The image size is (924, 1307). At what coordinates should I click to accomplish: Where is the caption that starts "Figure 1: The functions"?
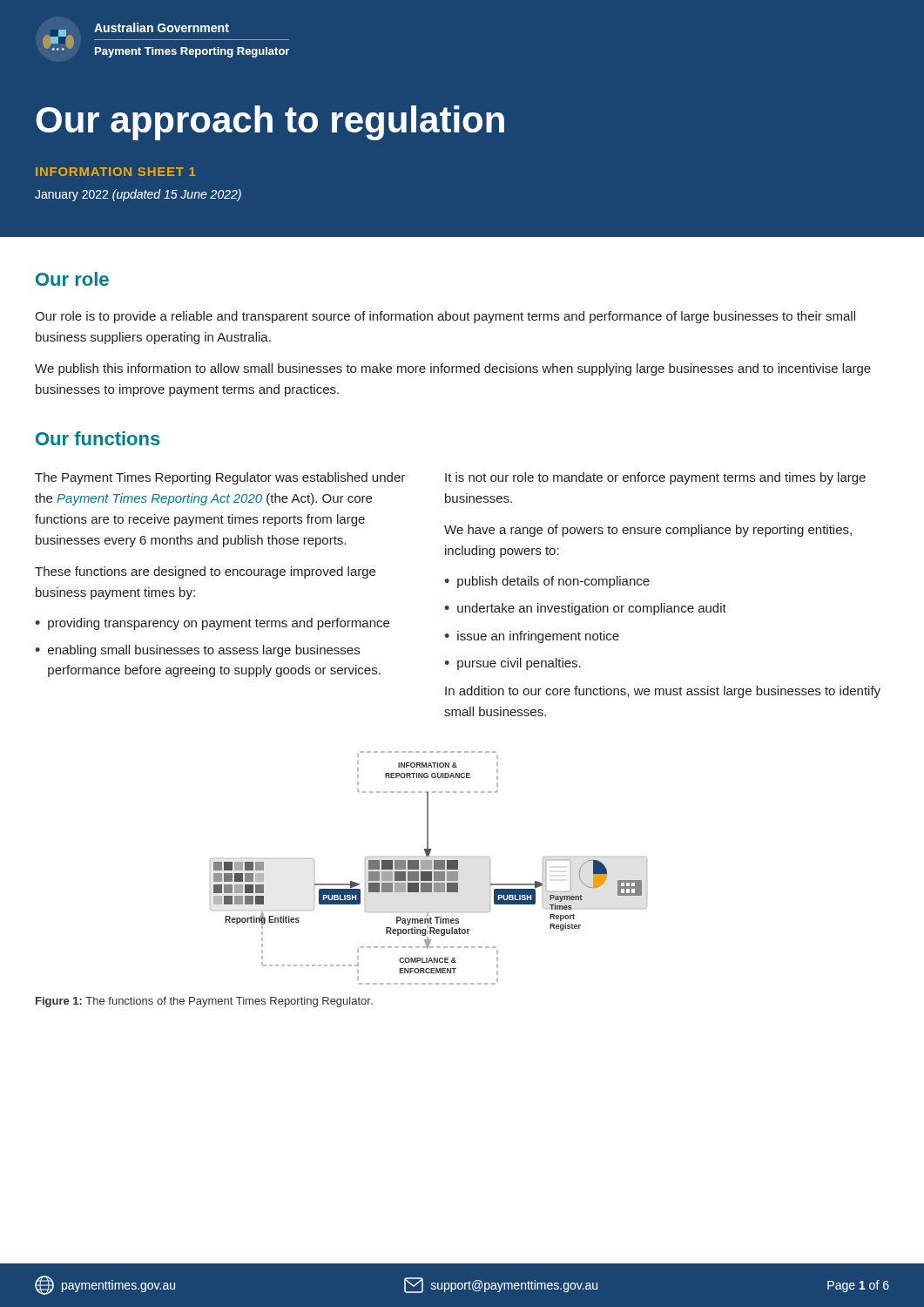tap(204, 1001)
